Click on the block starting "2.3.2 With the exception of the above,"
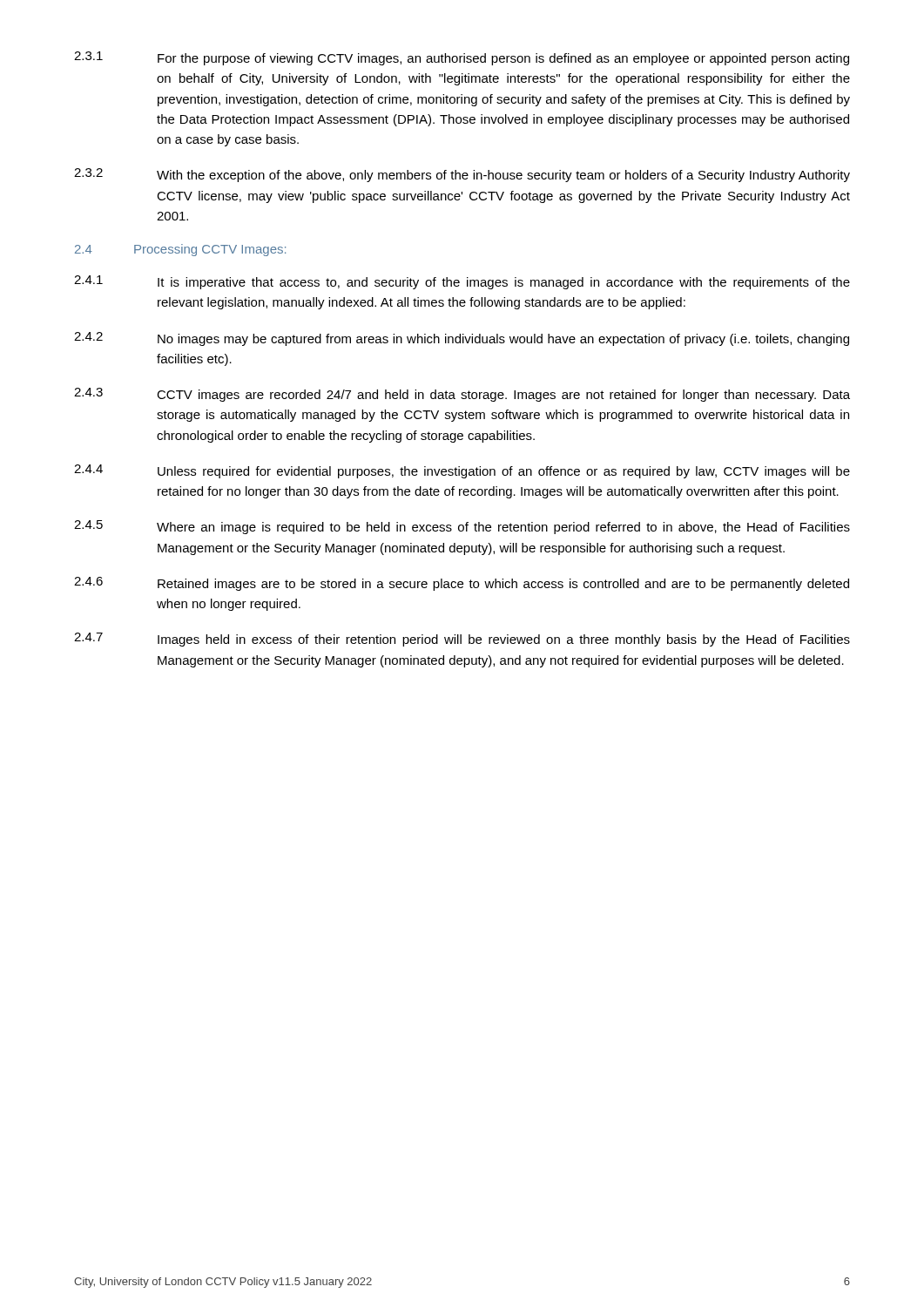 (462, 195)
